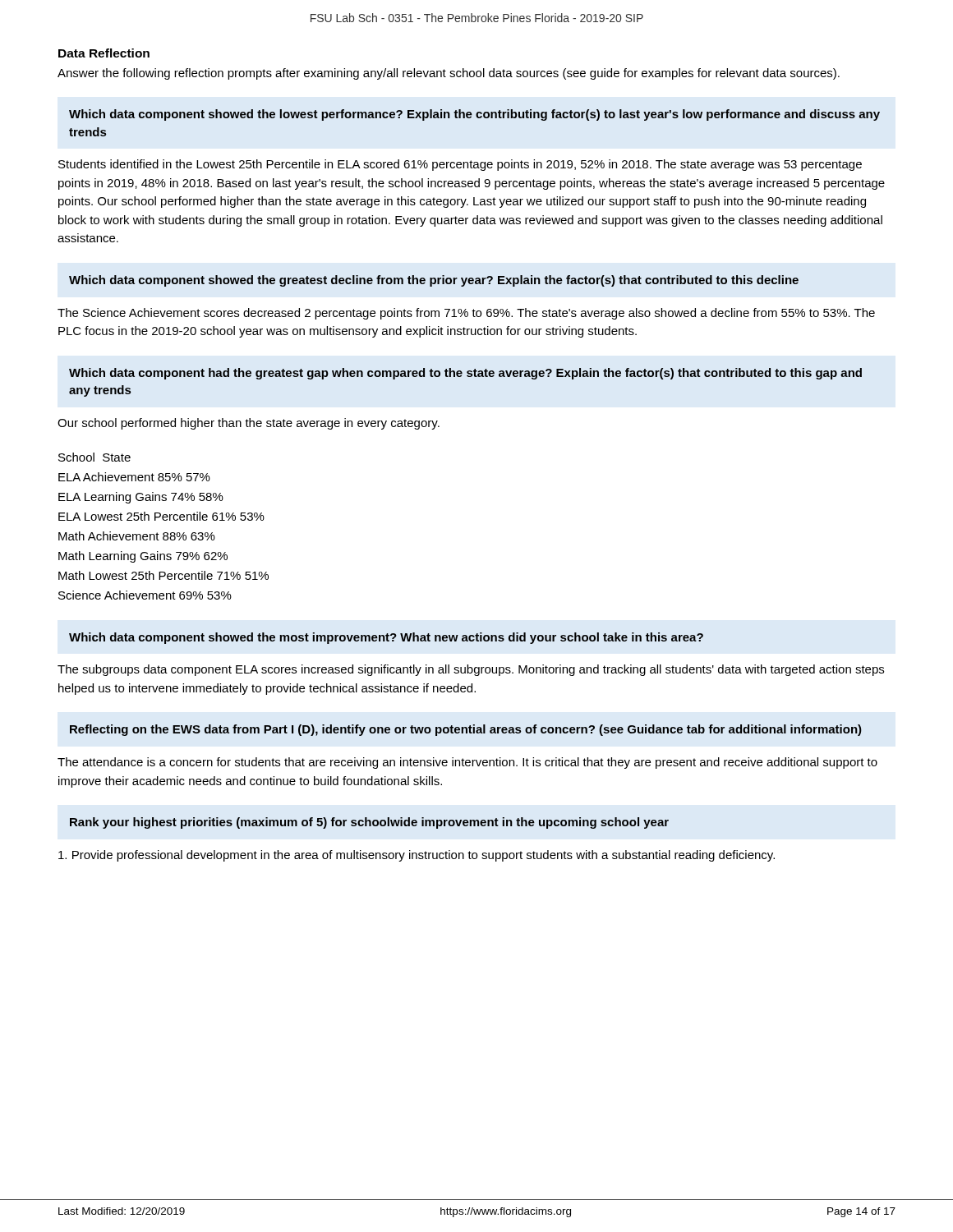This screenshot has height=1232, width=953.
Task: Locate the section header that reads "Rank your highest priorities (maximum of"
Action: click(x=476, y=822)
